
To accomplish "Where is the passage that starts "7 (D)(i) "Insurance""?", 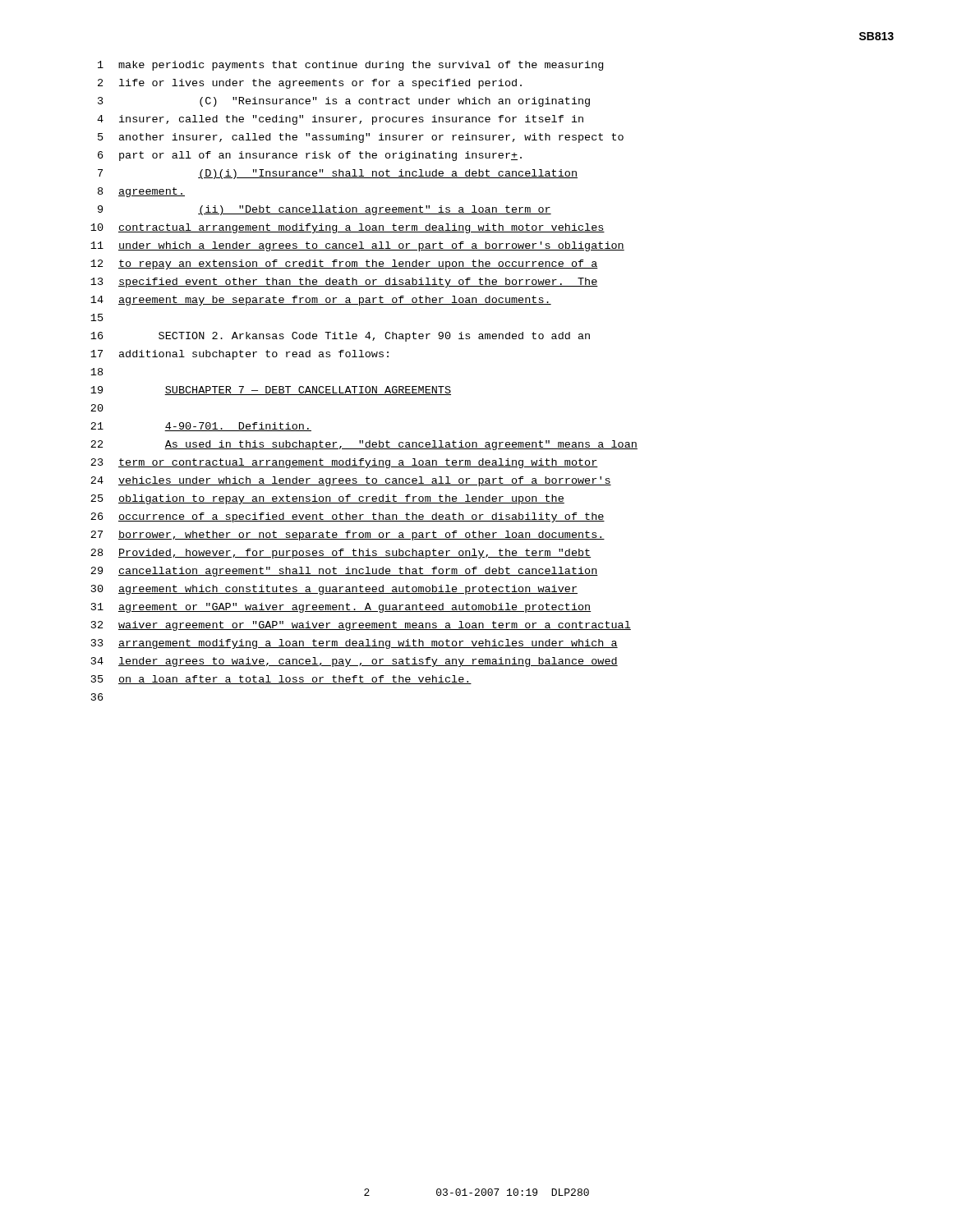I will point(484,174).
